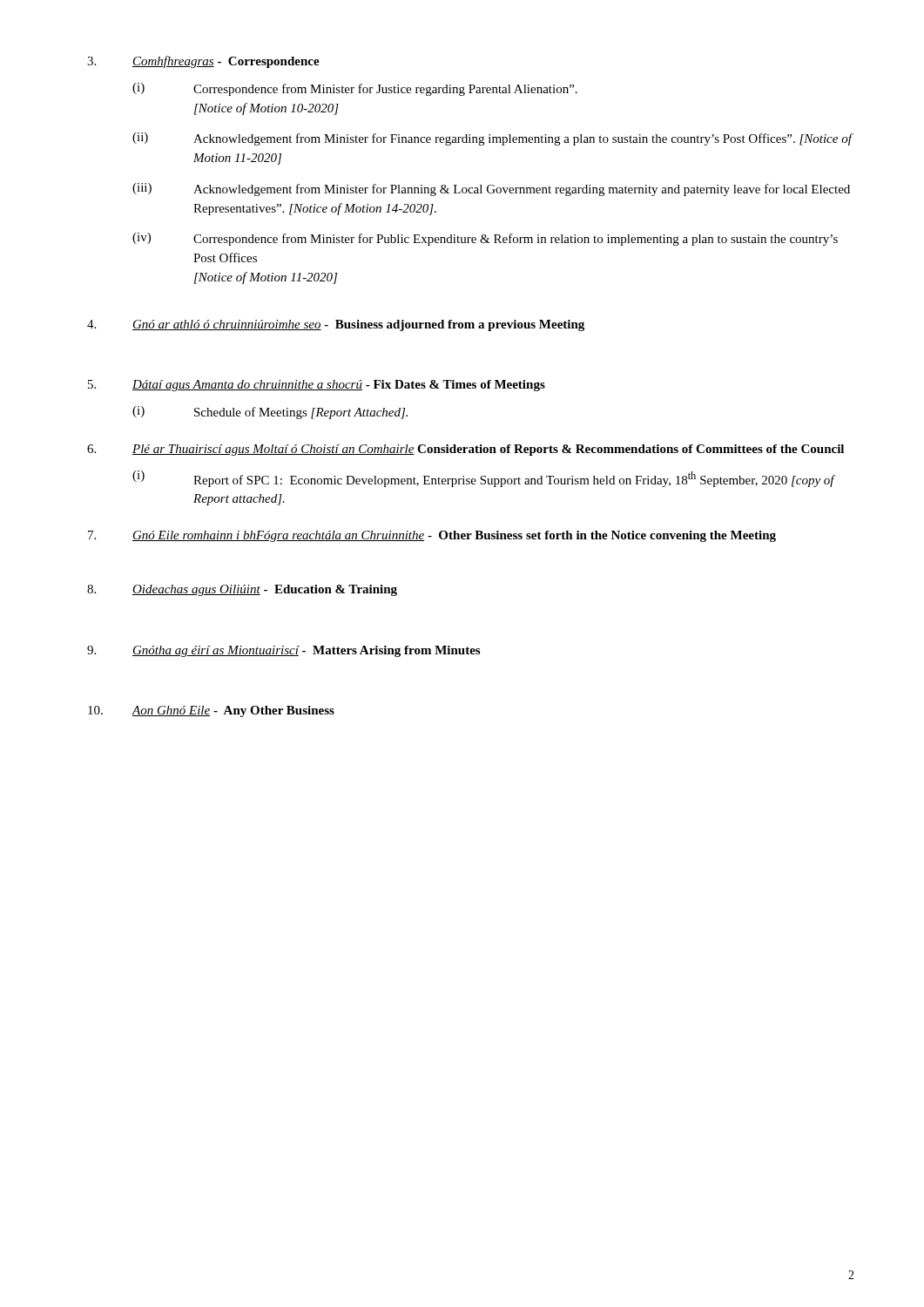This screenshot has width=924, height=1307.
Task: Navigate to the passage starting "(i) Schedule of Meetings"
Action: click(x=270, y=413)
